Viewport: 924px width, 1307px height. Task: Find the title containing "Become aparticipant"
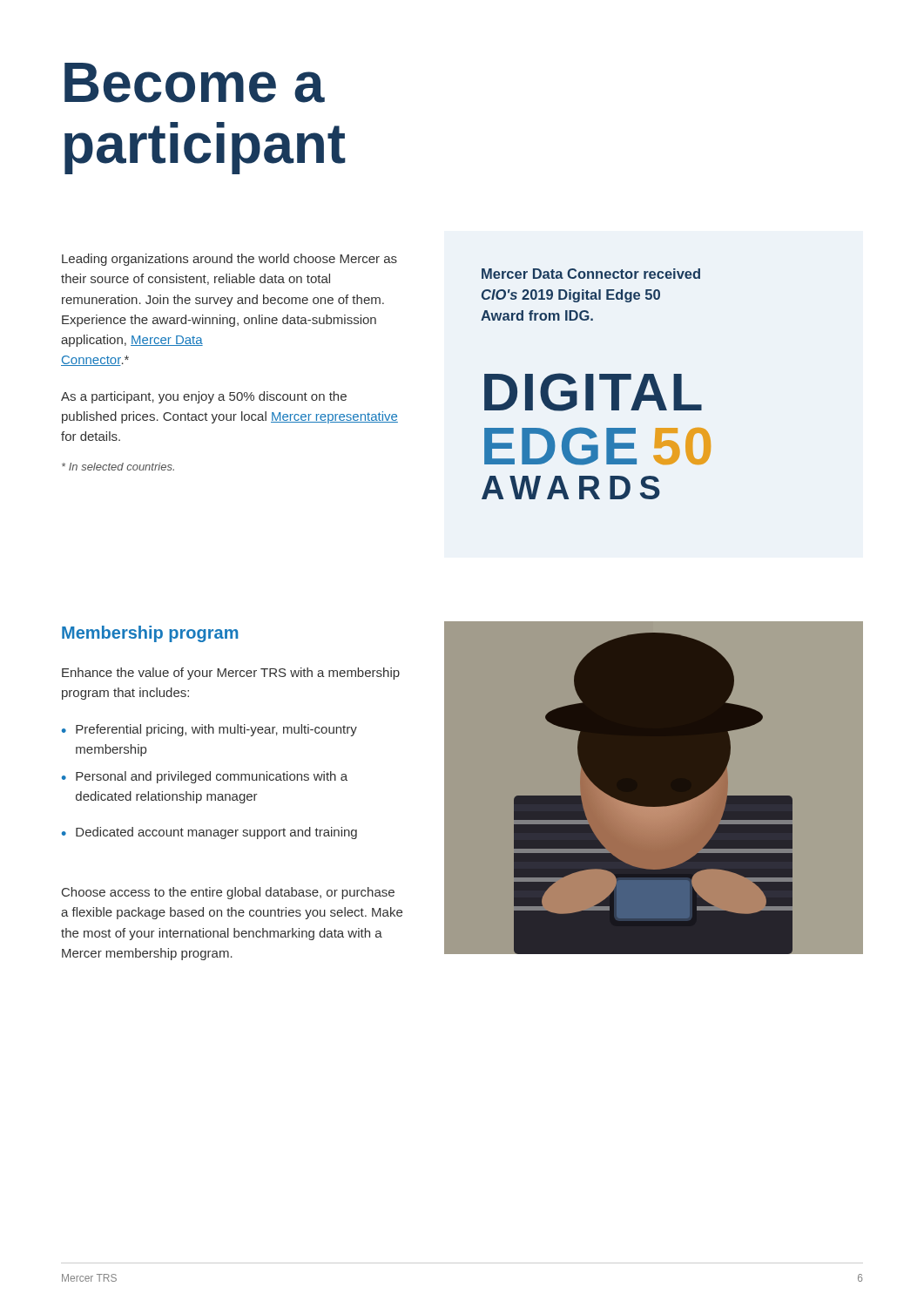(x=305, y=114)
